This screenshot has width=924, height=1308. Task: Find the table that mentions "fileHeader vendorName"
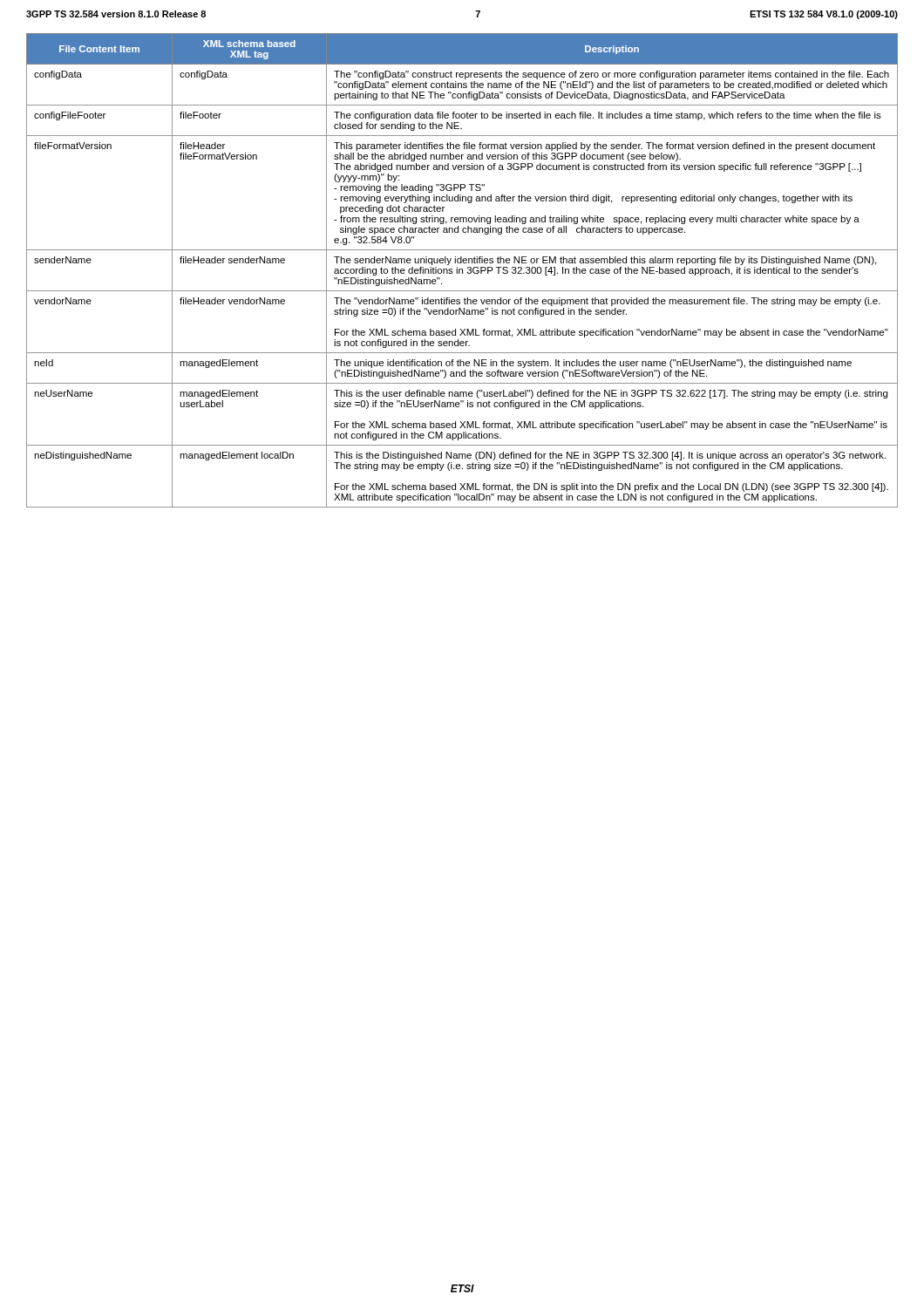[x=462, y=275]
